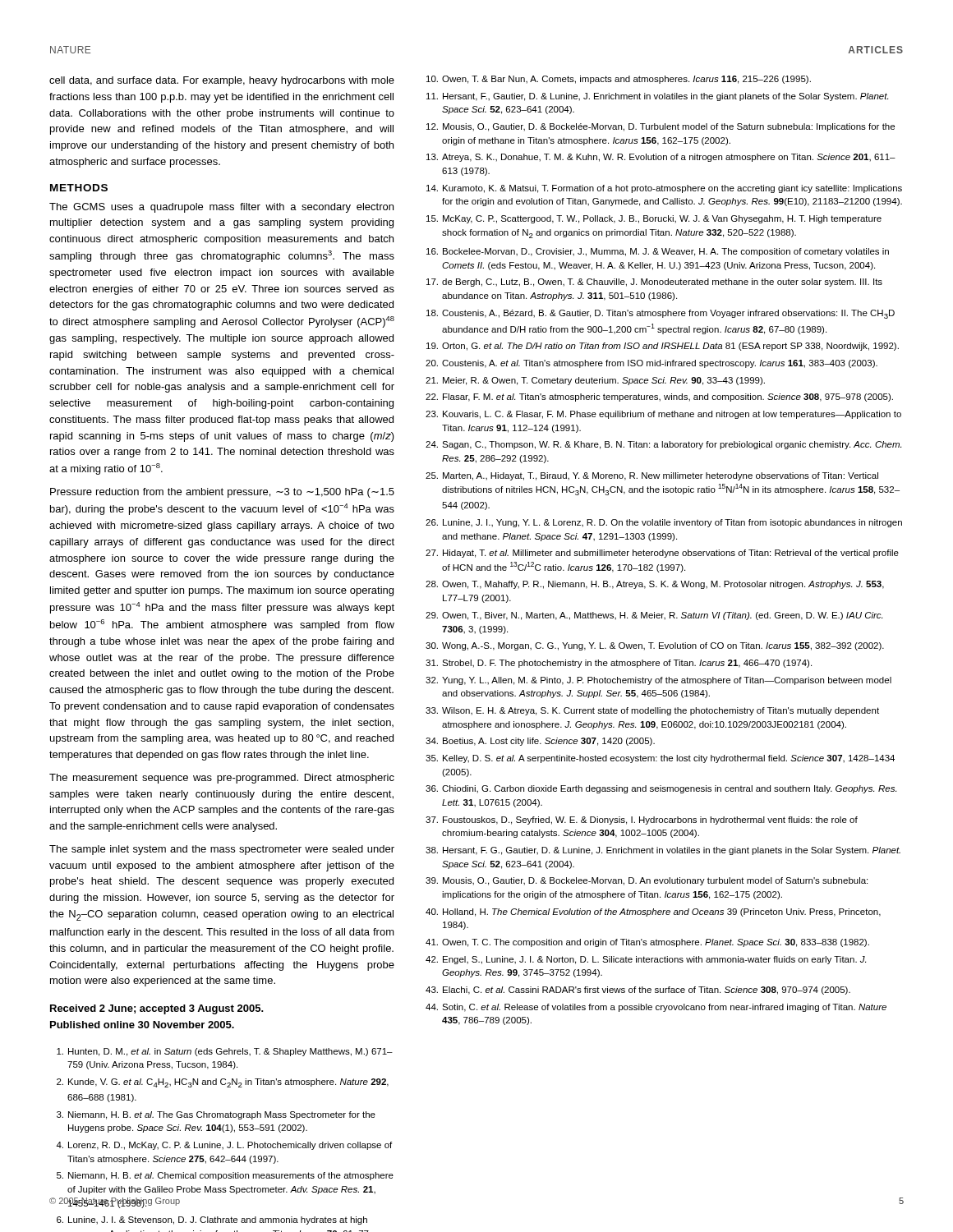The image size is (953, 1232).
Task: Point to the block beginning "25. Marten, A., Hidayat, T., Biraud,"
Action: 664,491
